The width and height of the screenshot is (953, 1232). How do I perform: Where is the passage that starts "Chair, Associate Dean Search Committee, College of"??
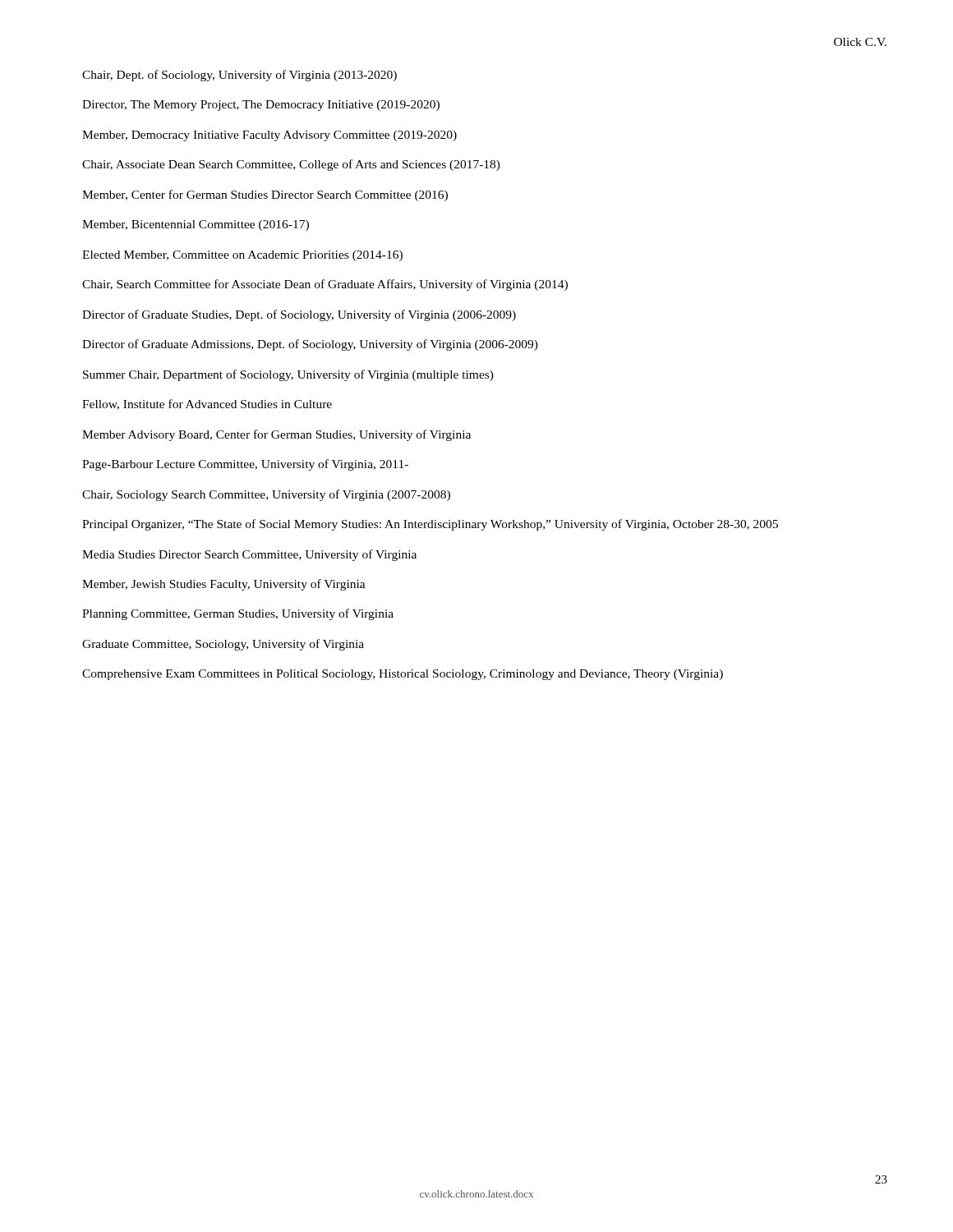coord(291,164)
